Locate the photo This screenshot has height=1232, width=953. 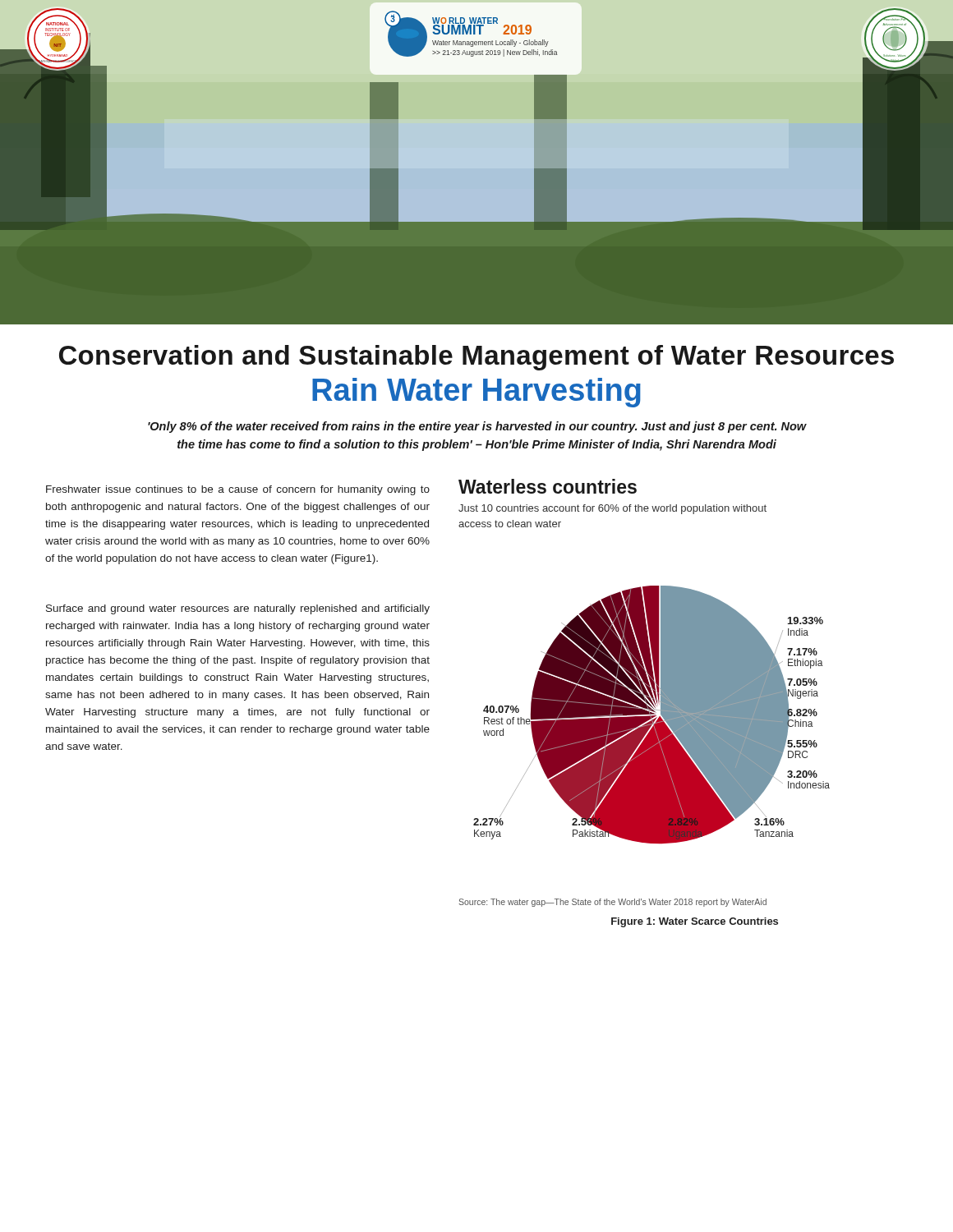(x=476, y=162)
